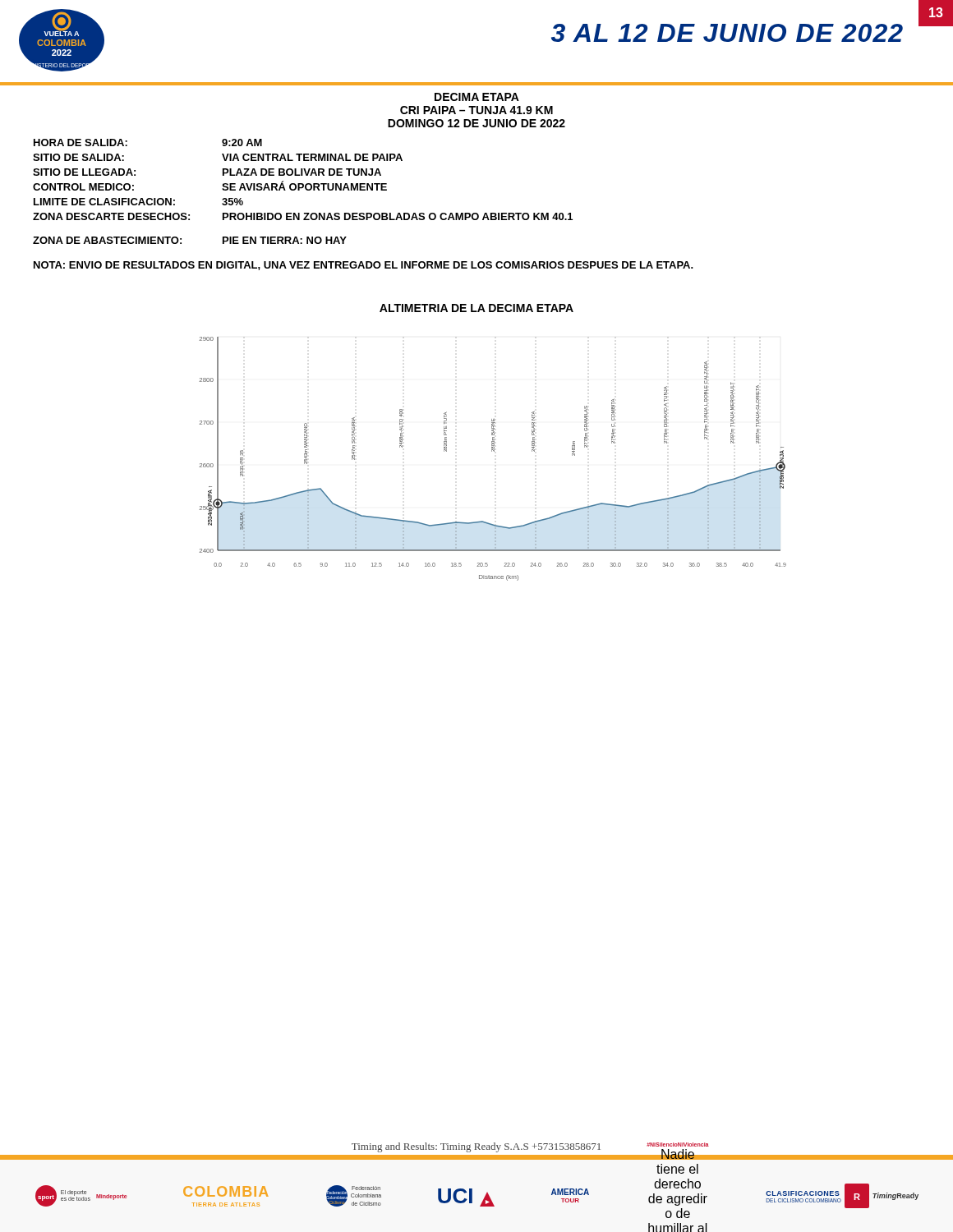Click on the list item that reads "LIMITE DE CLASIFICACION: 35%"
Image resolution: width=953 pixels, height=1232 pixels.
coord(138,202)
